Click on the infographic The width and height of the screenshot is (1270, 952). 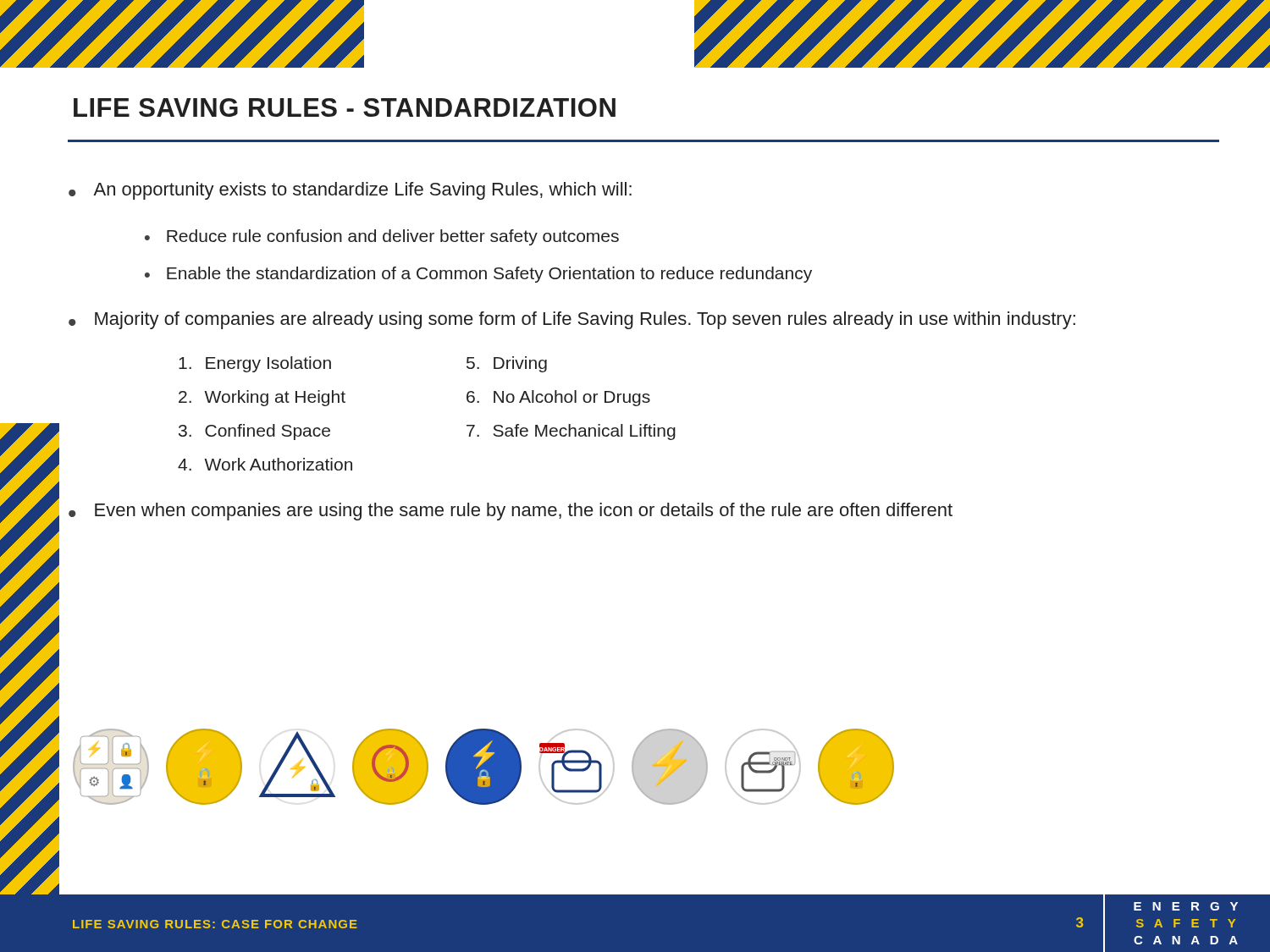[483, 767]
